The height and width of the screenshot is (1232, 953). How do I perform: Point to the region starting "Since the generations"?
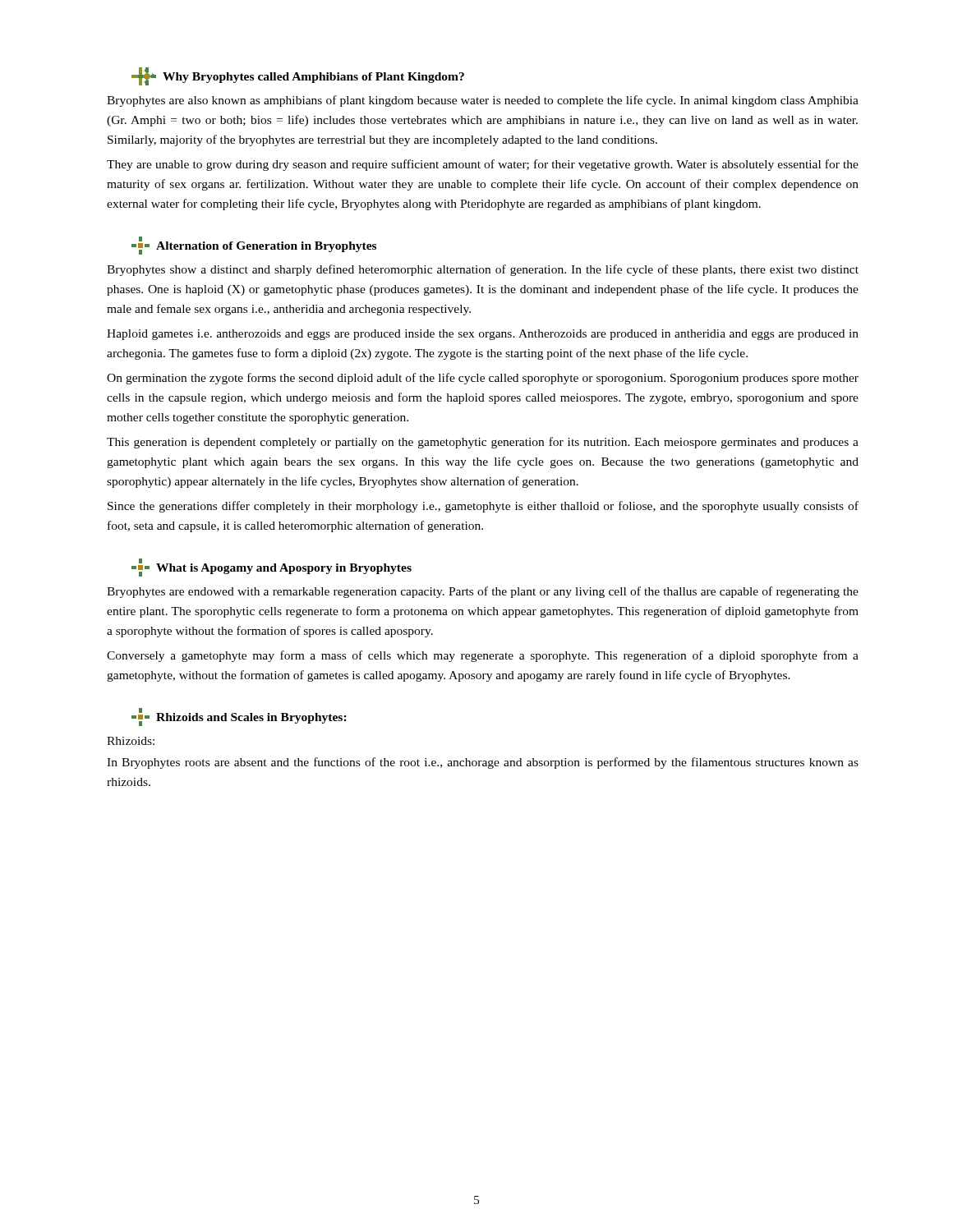tap(483, 516)
